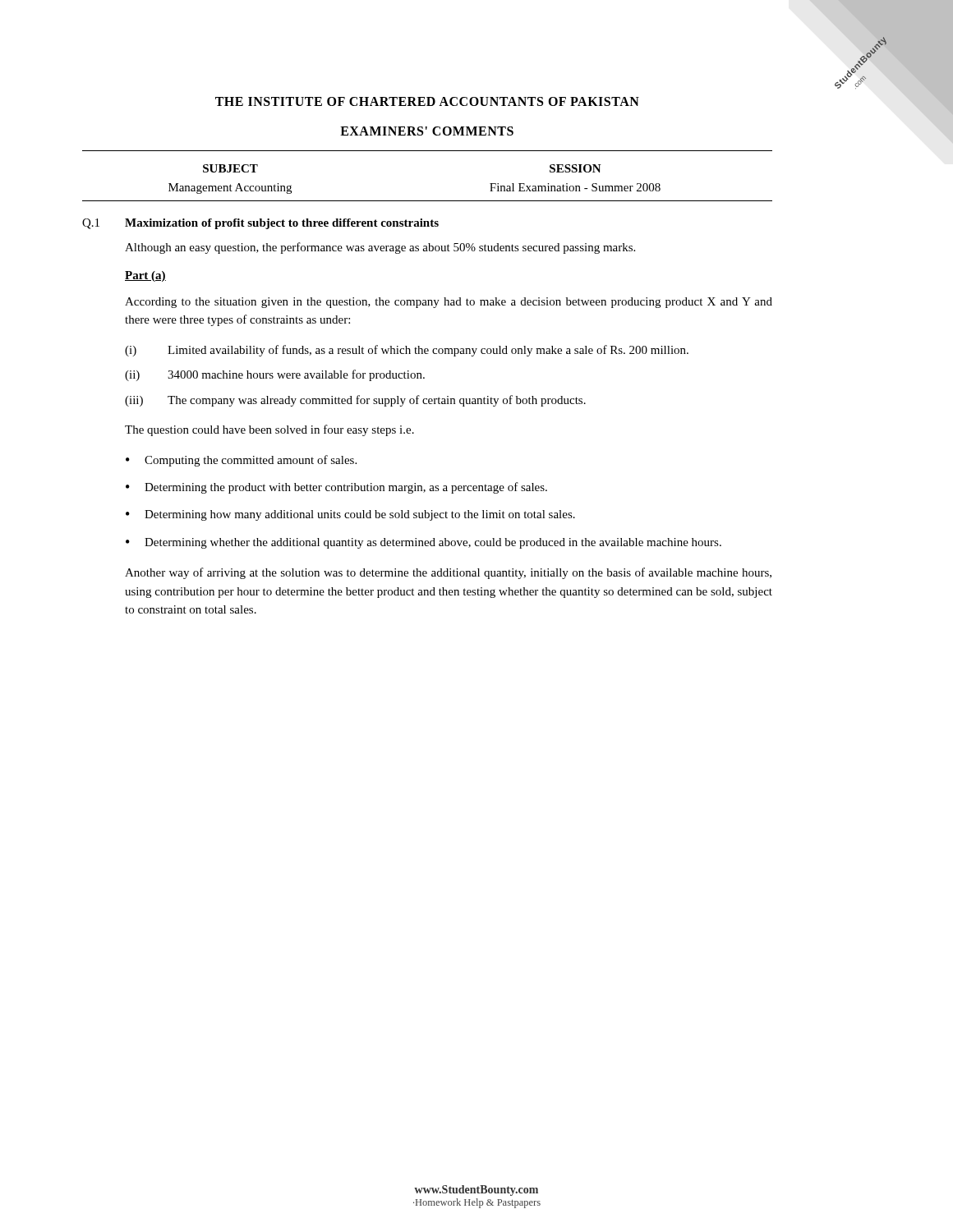Viewport: 953px width, 1232px height.
Task: Locate the text block that reads "According to the situation"
Action: 449,310
